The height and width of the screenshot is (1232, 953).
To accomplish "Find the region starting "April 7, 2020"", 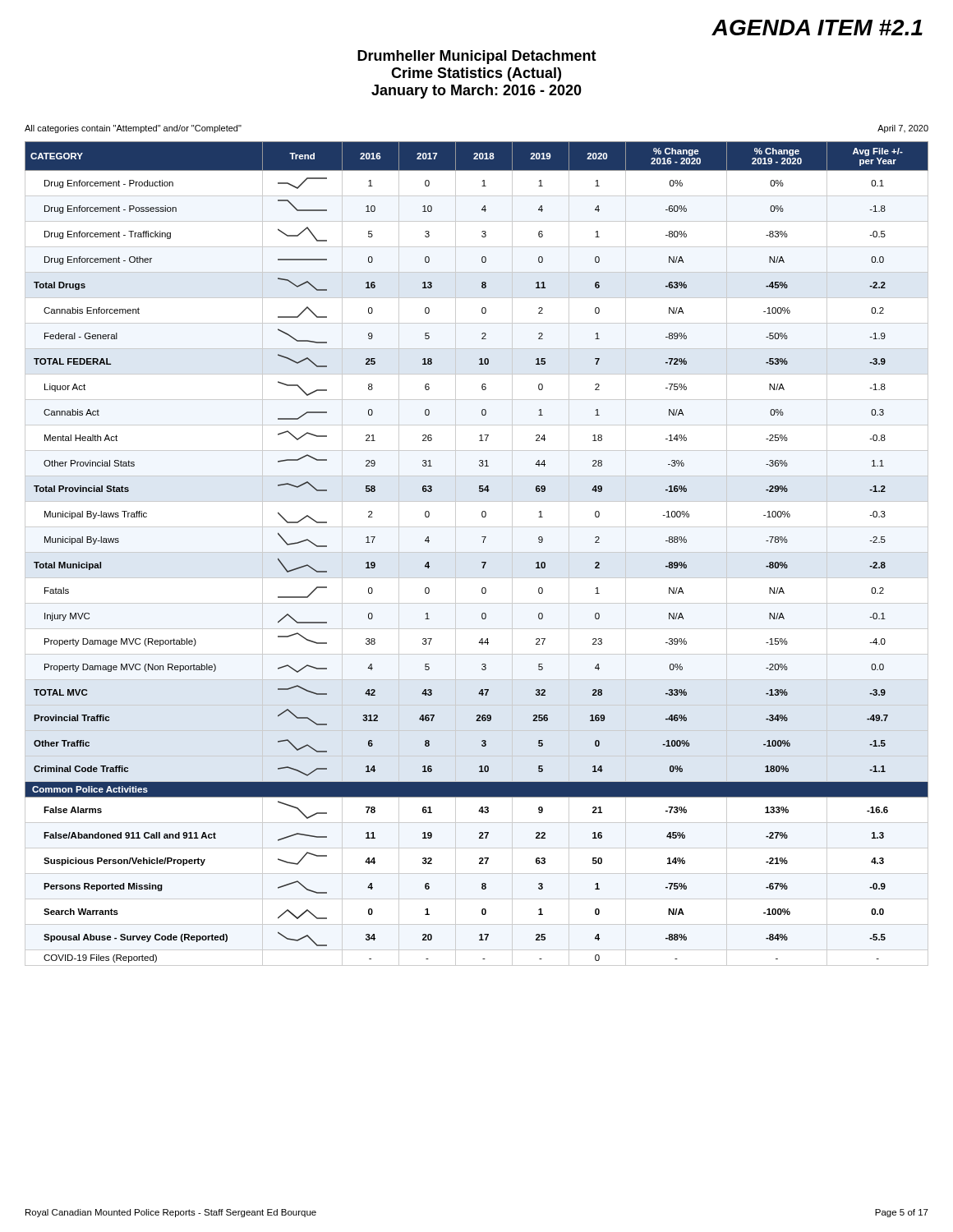I will point(903,128).
